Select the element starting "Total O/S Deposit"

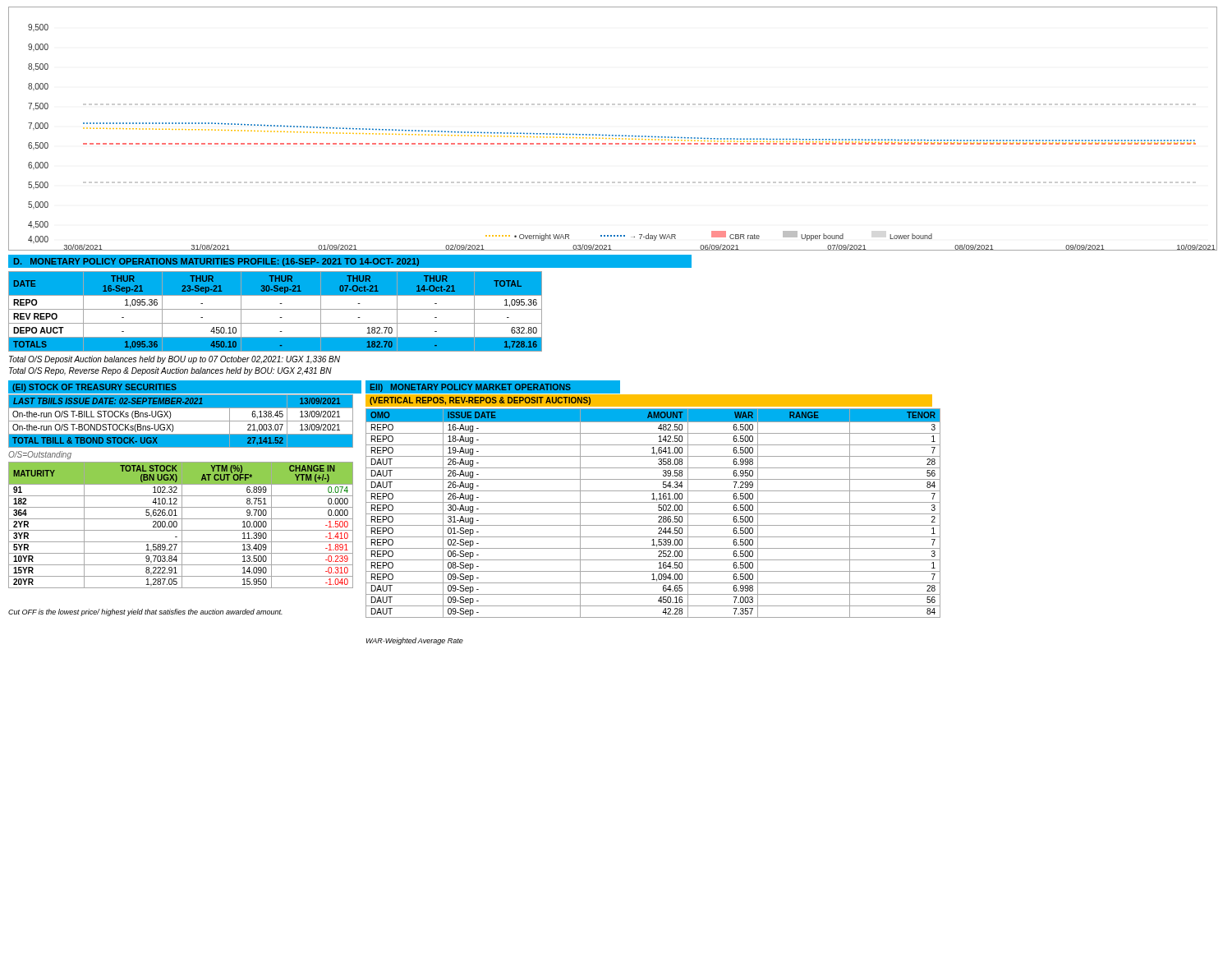174,359
